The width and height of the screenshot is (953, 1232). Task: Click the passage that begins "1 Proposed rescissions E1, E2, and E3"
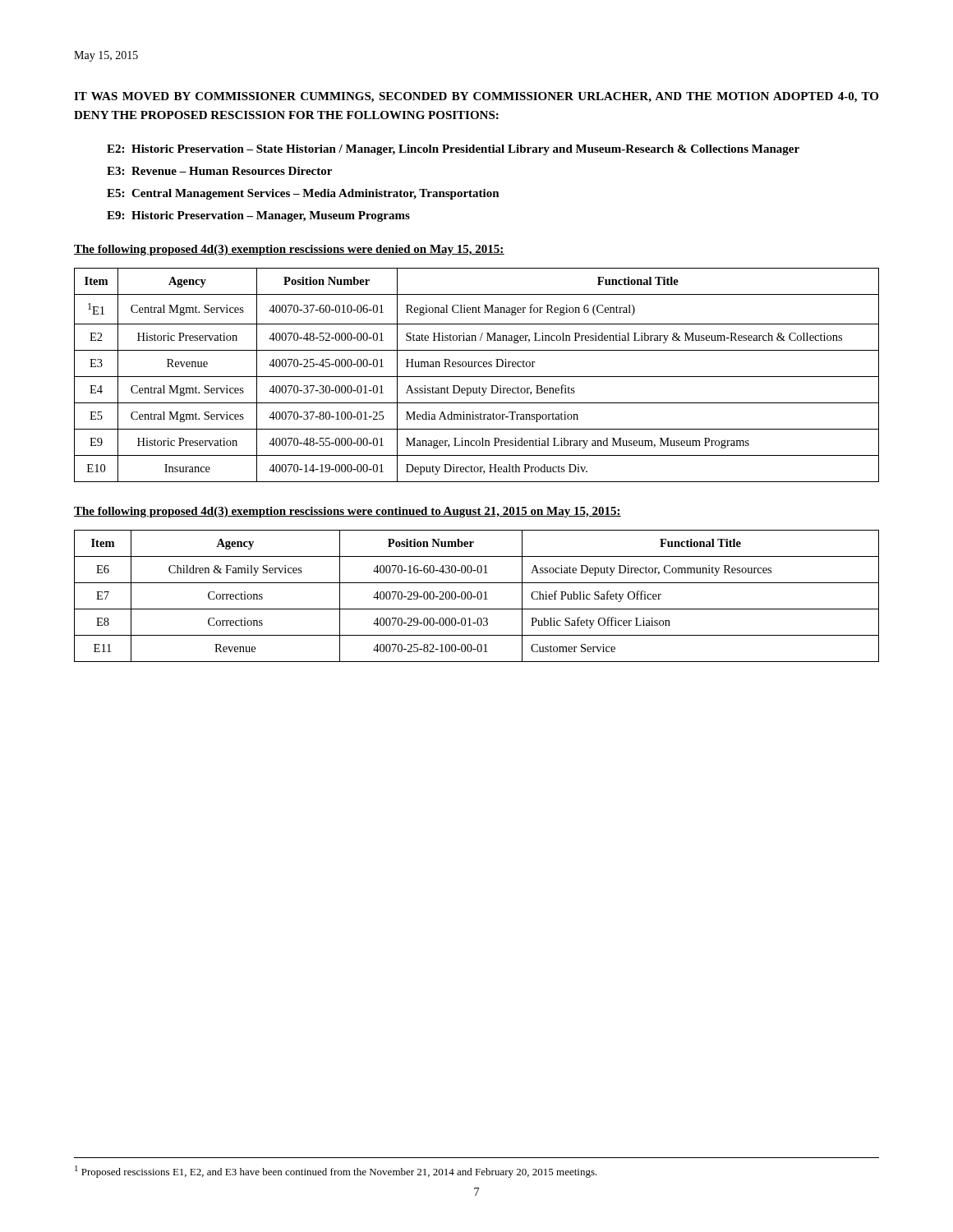tap(336, 1170)
